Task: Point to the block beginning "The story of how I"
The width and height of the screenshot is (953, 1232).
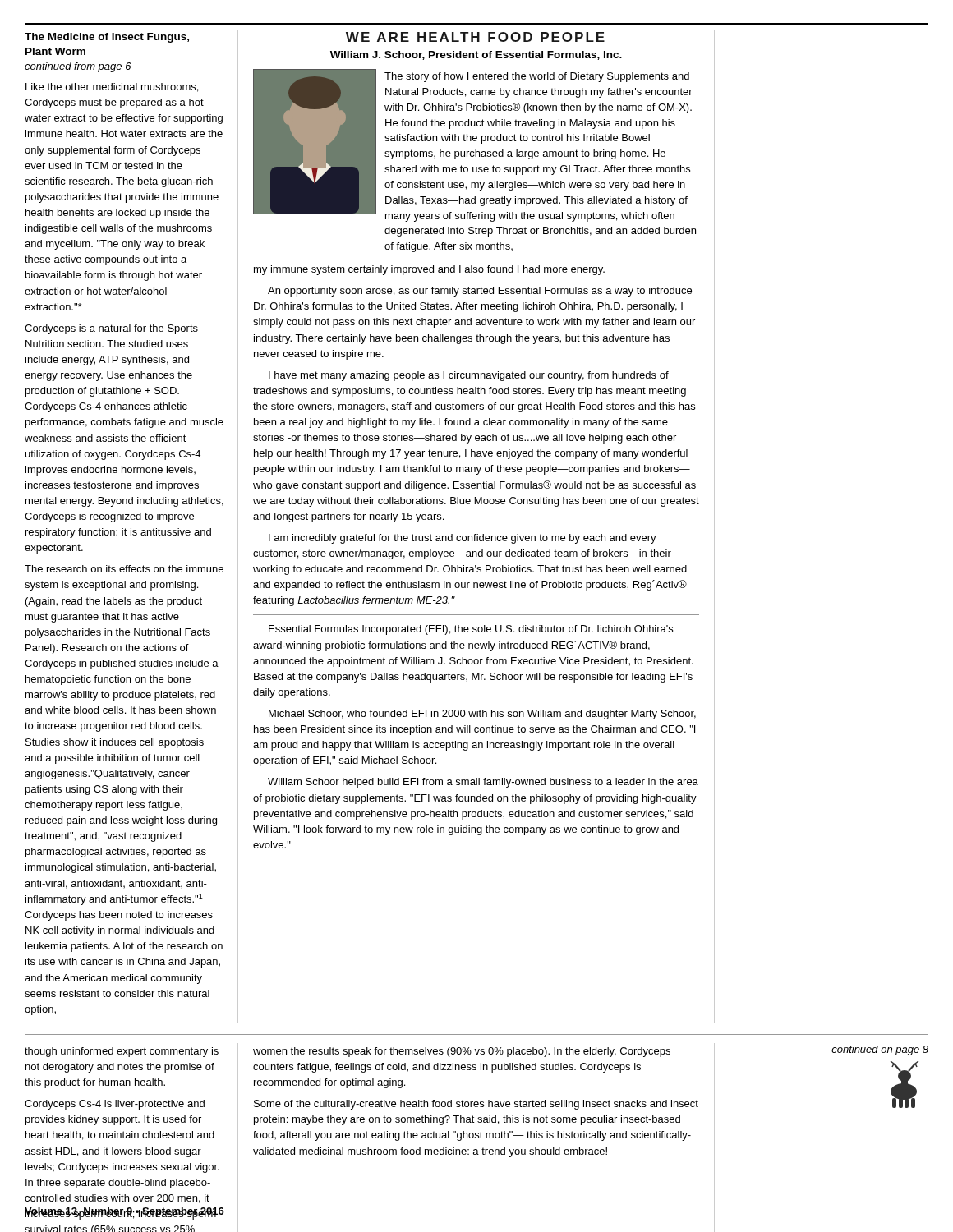Action: pos(541,161)
